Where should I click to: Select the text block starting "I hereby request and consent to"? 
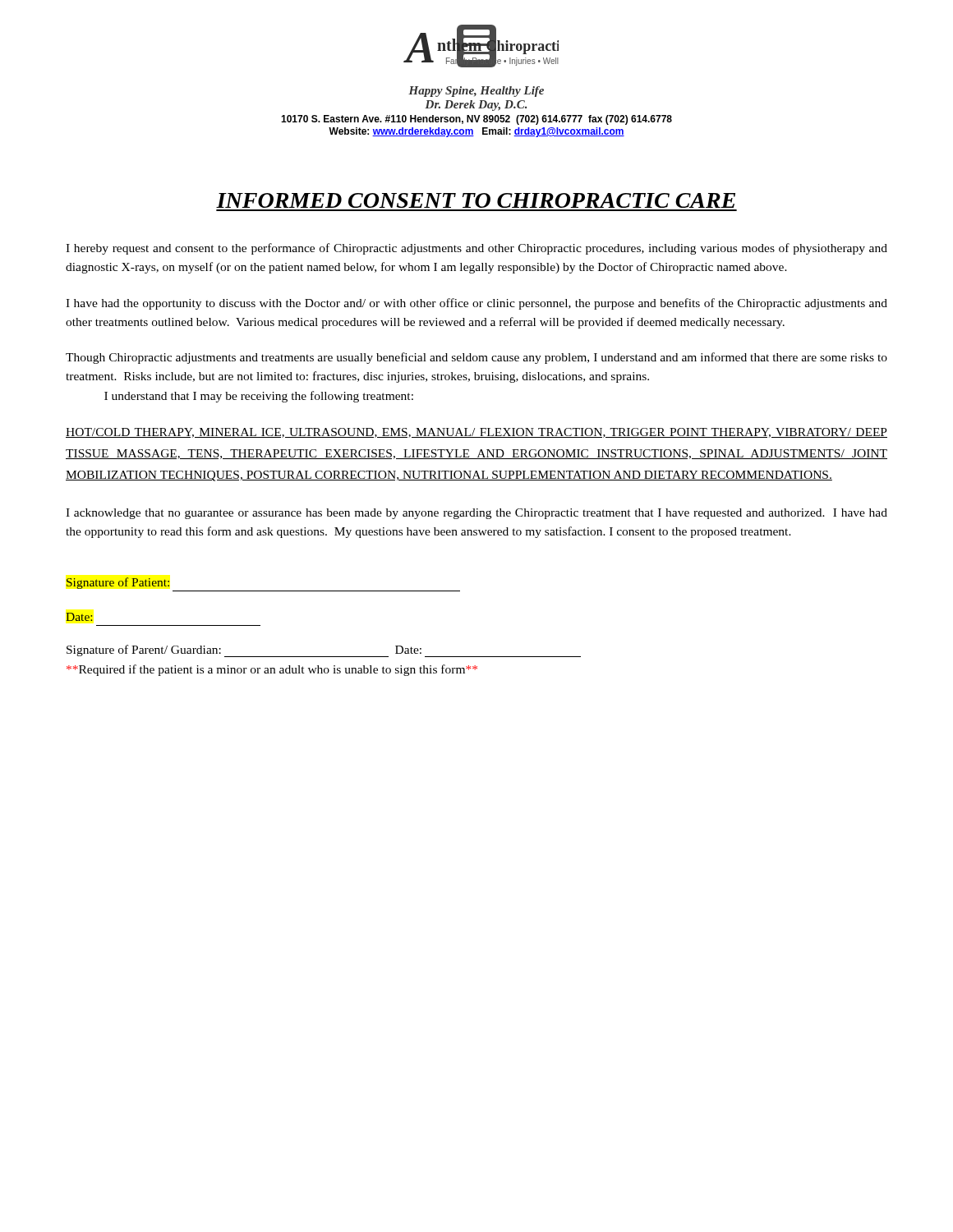point(476,257)
